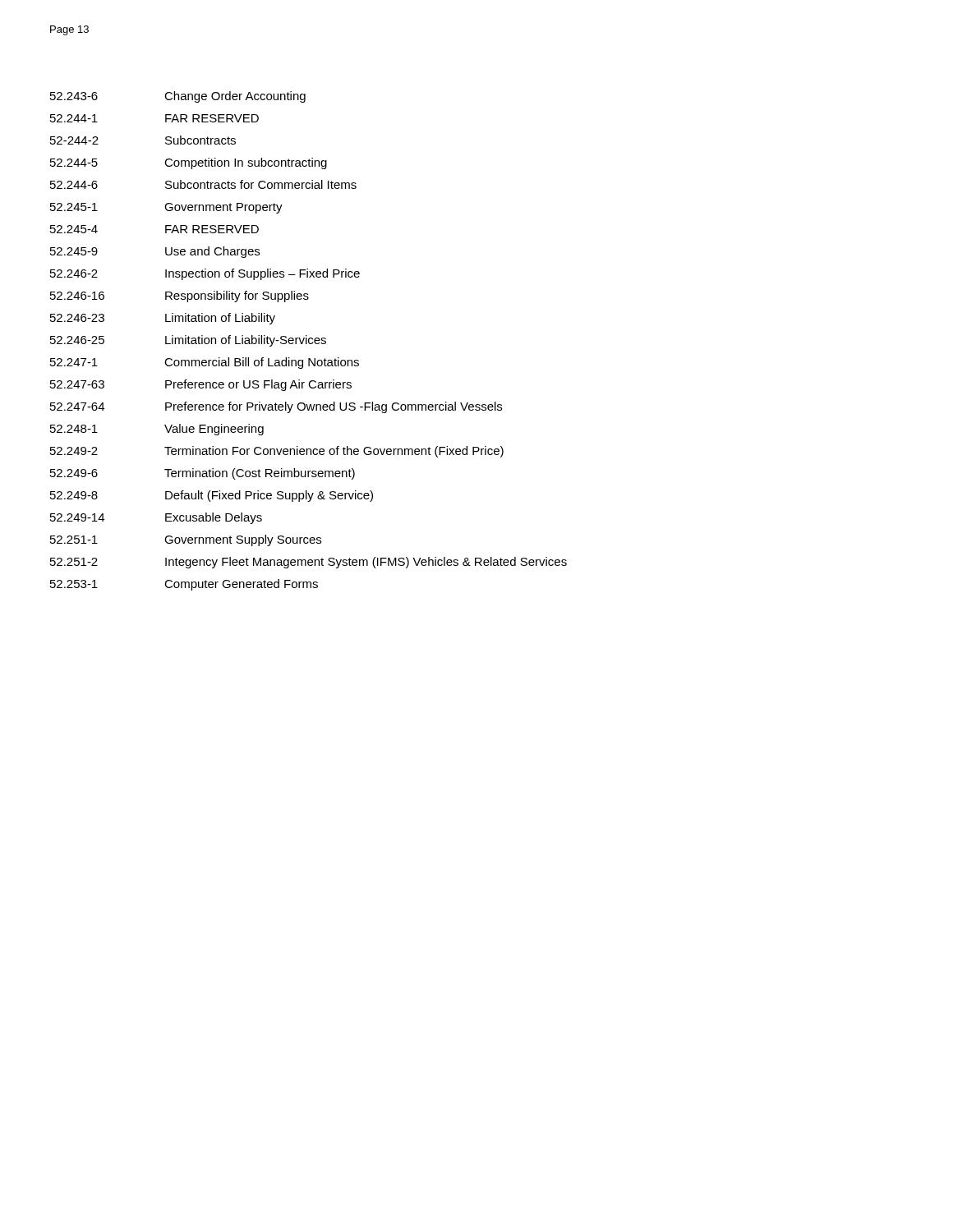
Task: Locate the passage starting "52.246-16 Responsibility for"
Action: [x=179, y=295]
